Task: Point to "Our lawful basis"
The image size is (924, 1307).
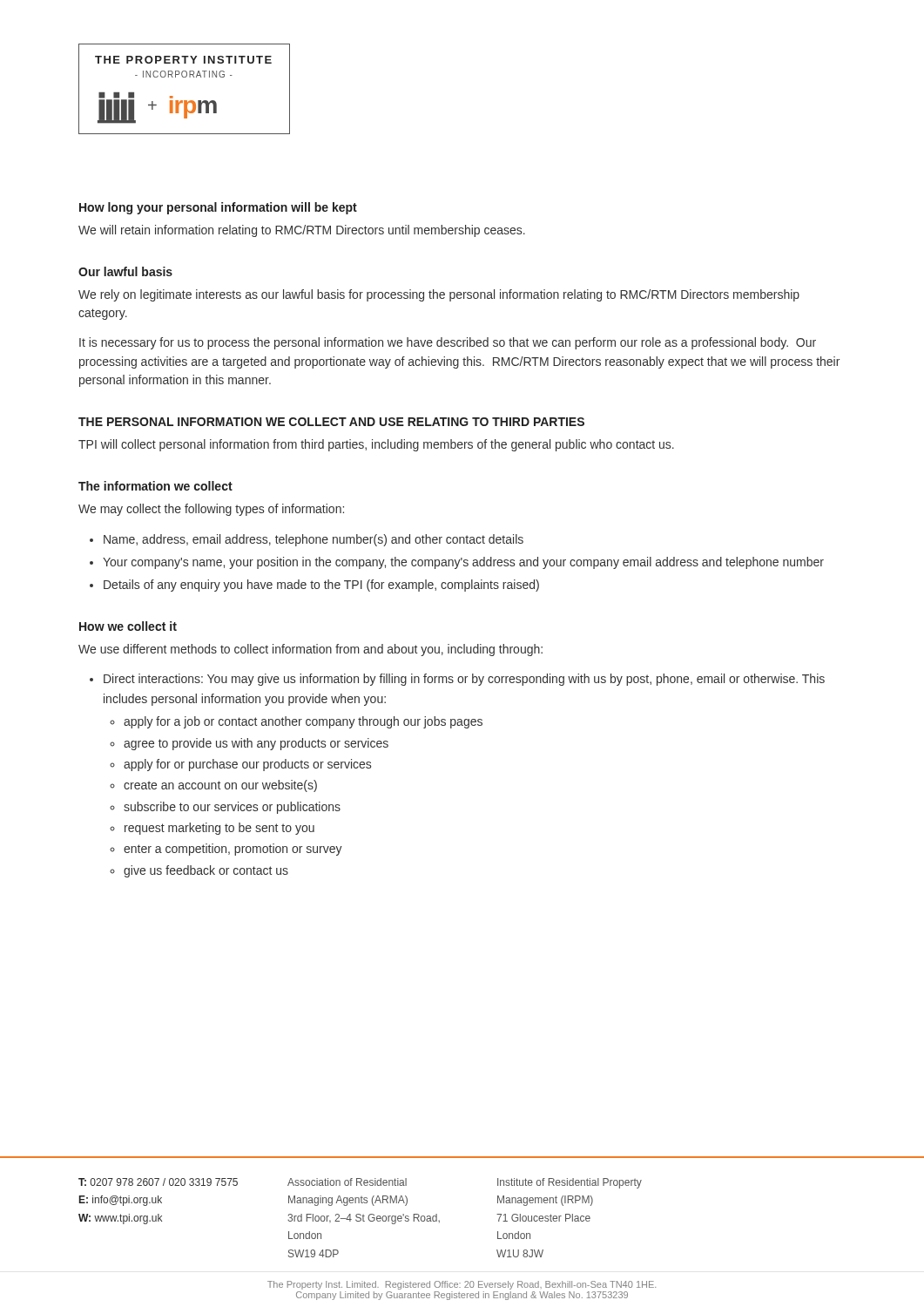Action: coord(125,272)
